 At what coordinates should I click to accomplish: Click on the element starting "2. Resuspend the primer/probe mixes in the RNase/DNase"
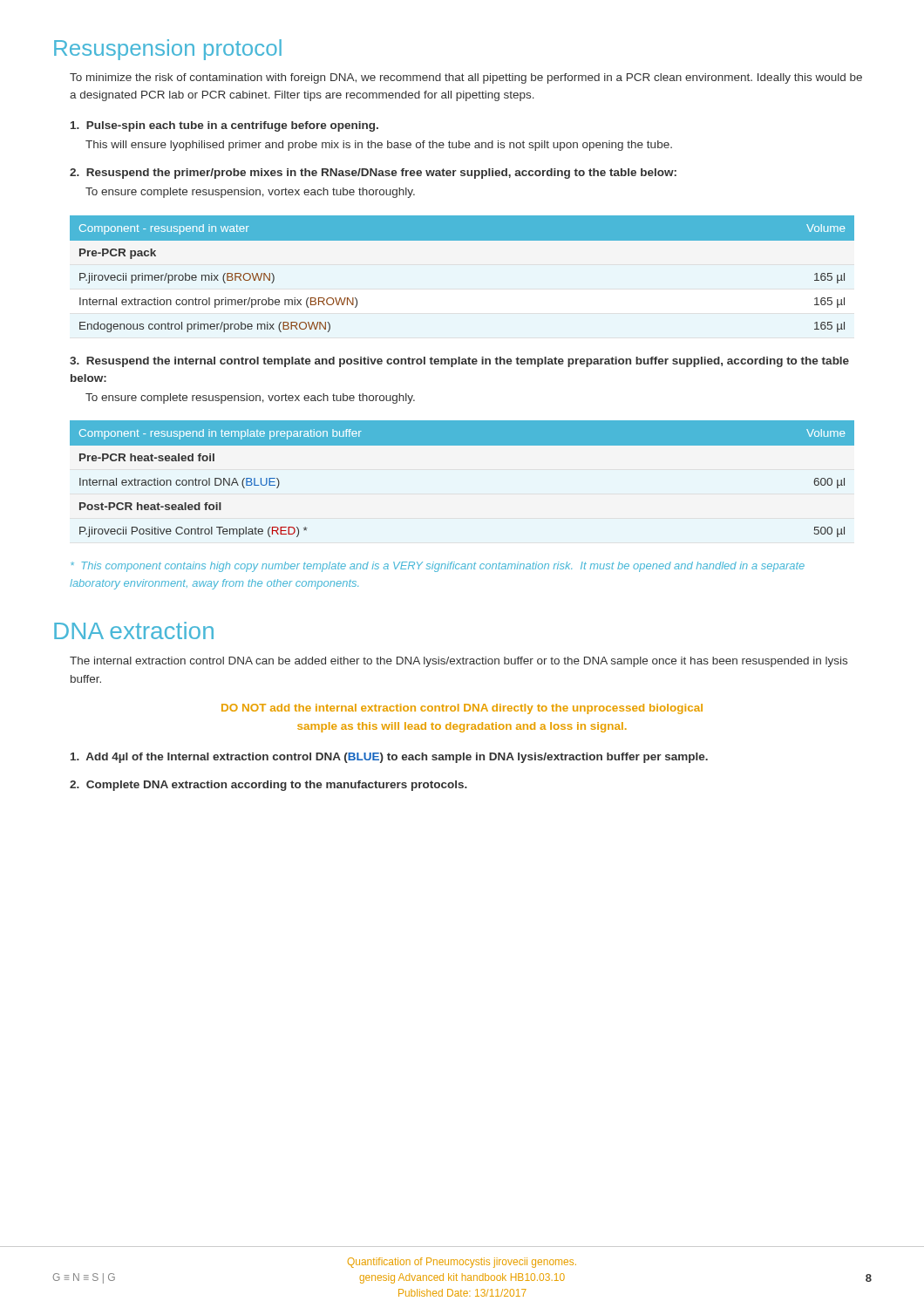pos(471,182)
